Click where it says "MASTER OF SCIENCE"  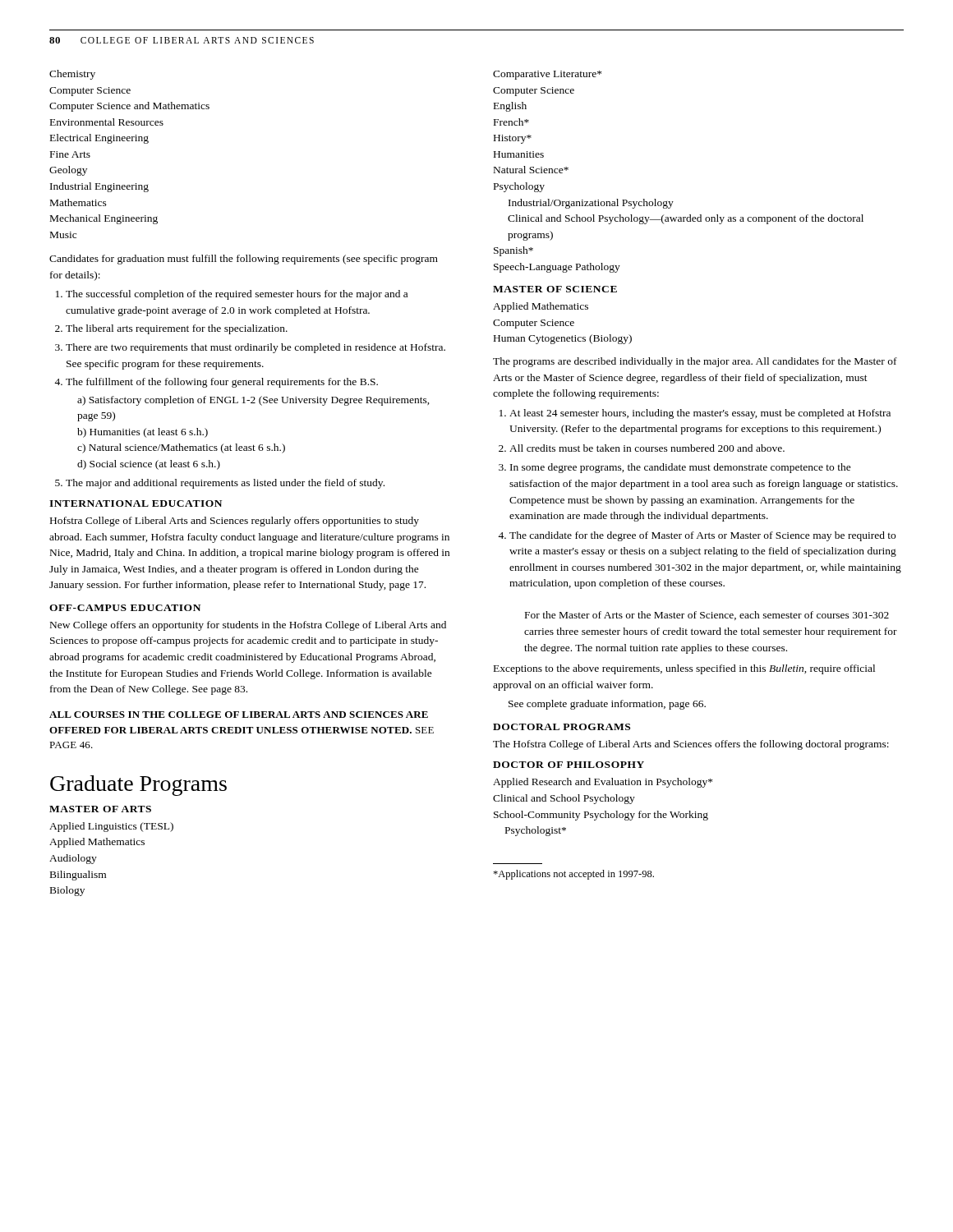point(555,289)
